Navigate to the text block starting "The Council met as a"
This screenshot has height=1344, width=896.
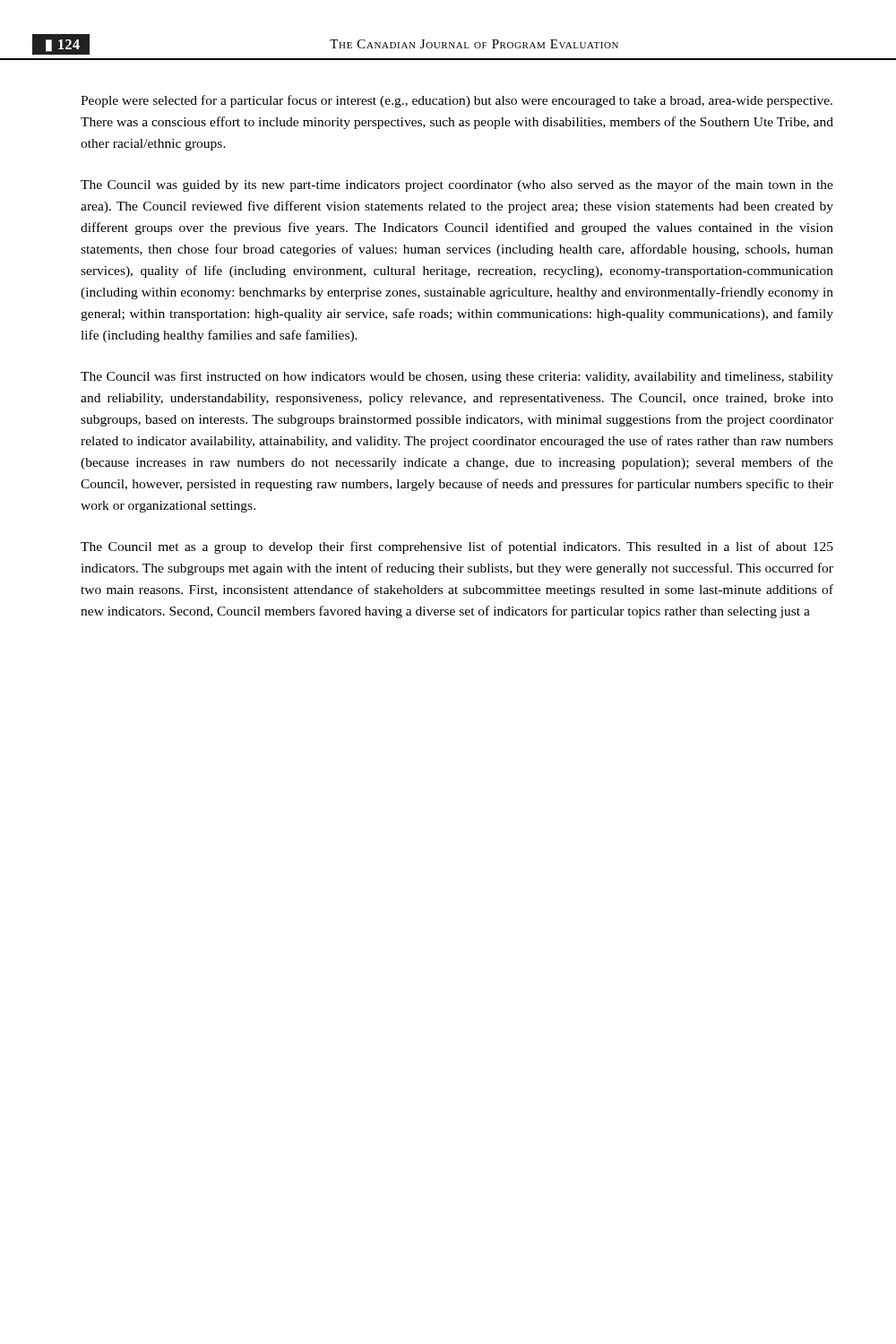[457, 579]
